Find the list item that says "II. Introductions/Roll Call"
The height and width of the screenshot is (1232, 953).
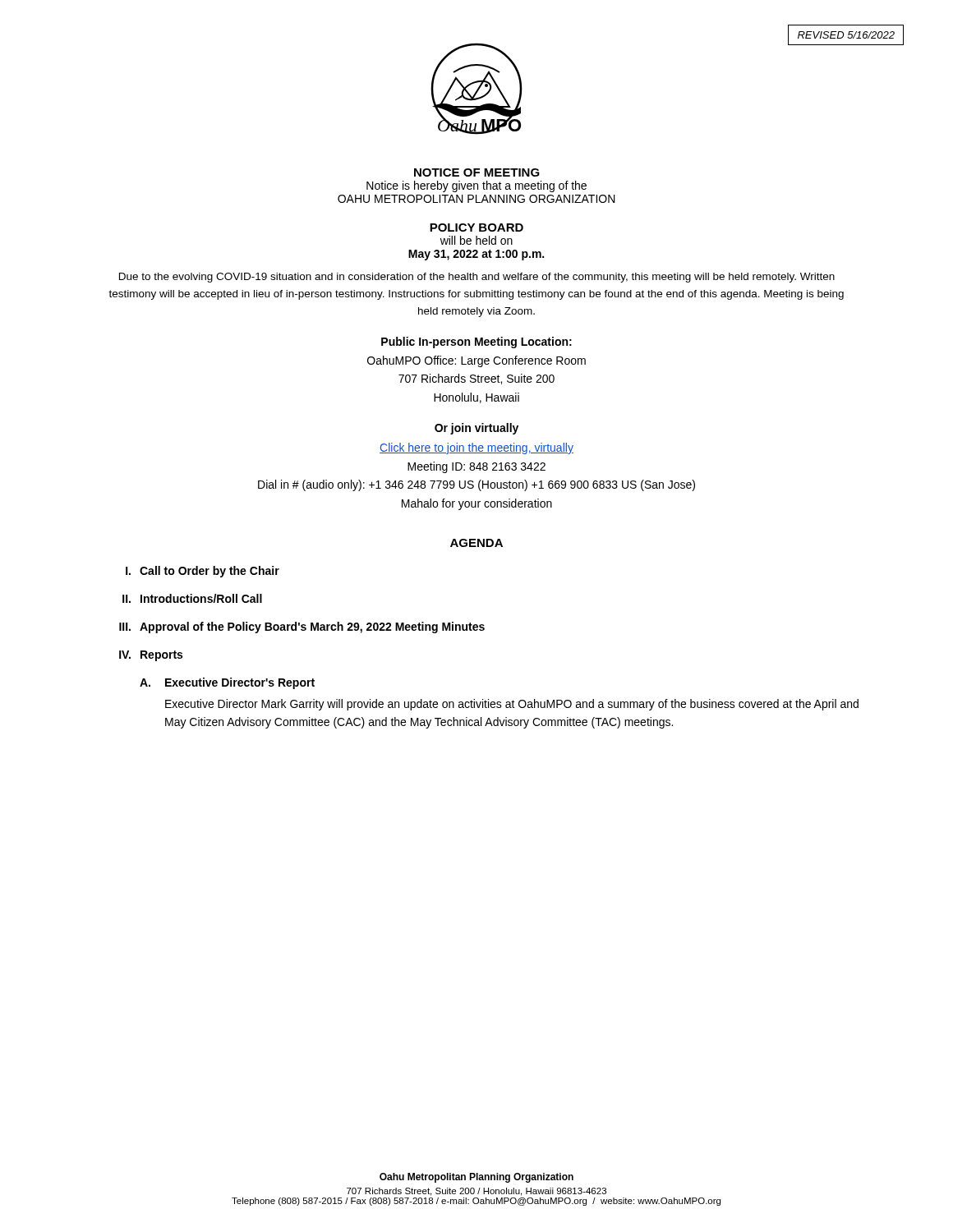192,598
